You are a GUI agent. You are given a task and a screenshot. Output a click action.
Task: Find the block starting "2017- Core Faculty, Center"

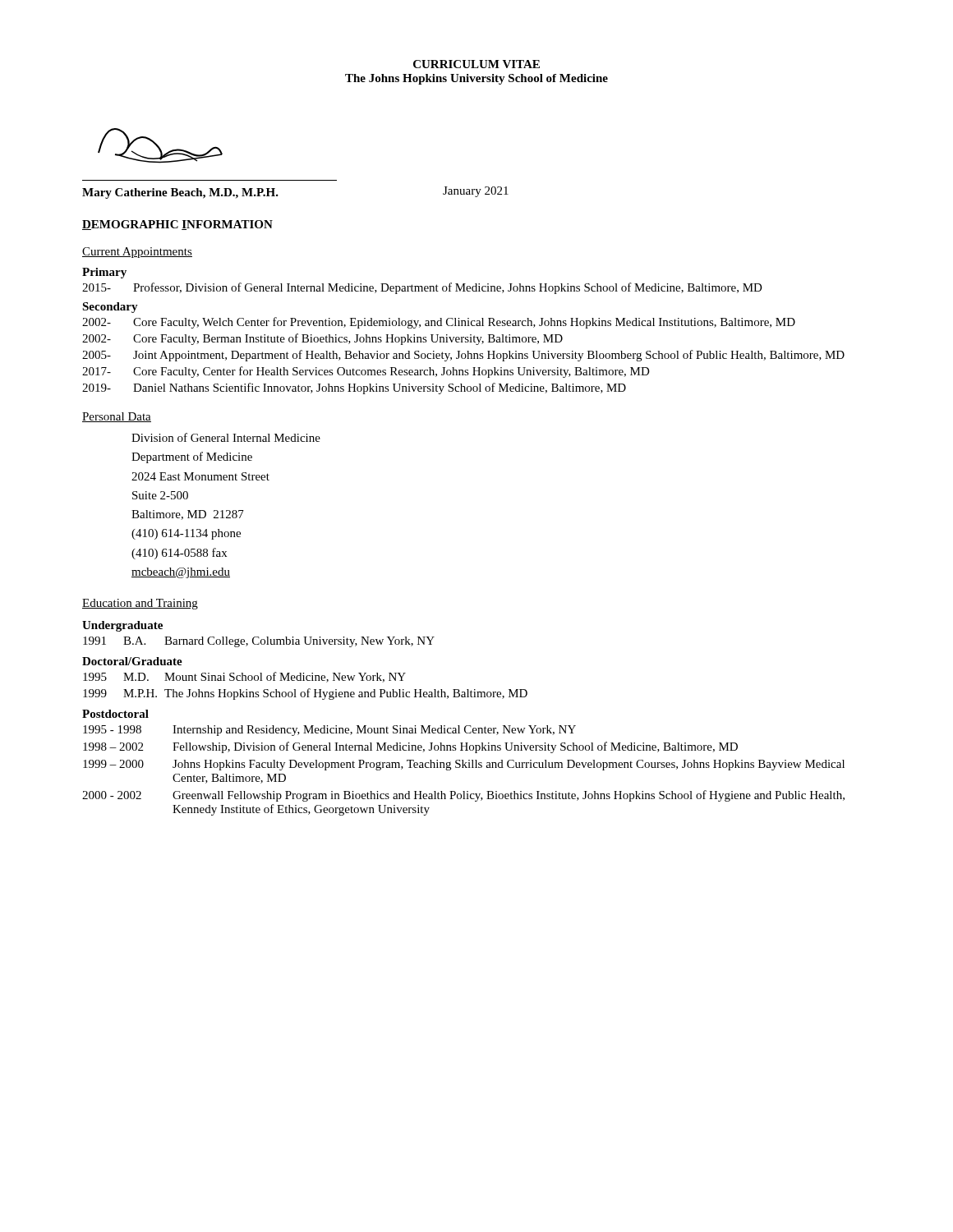pos(476,372)
